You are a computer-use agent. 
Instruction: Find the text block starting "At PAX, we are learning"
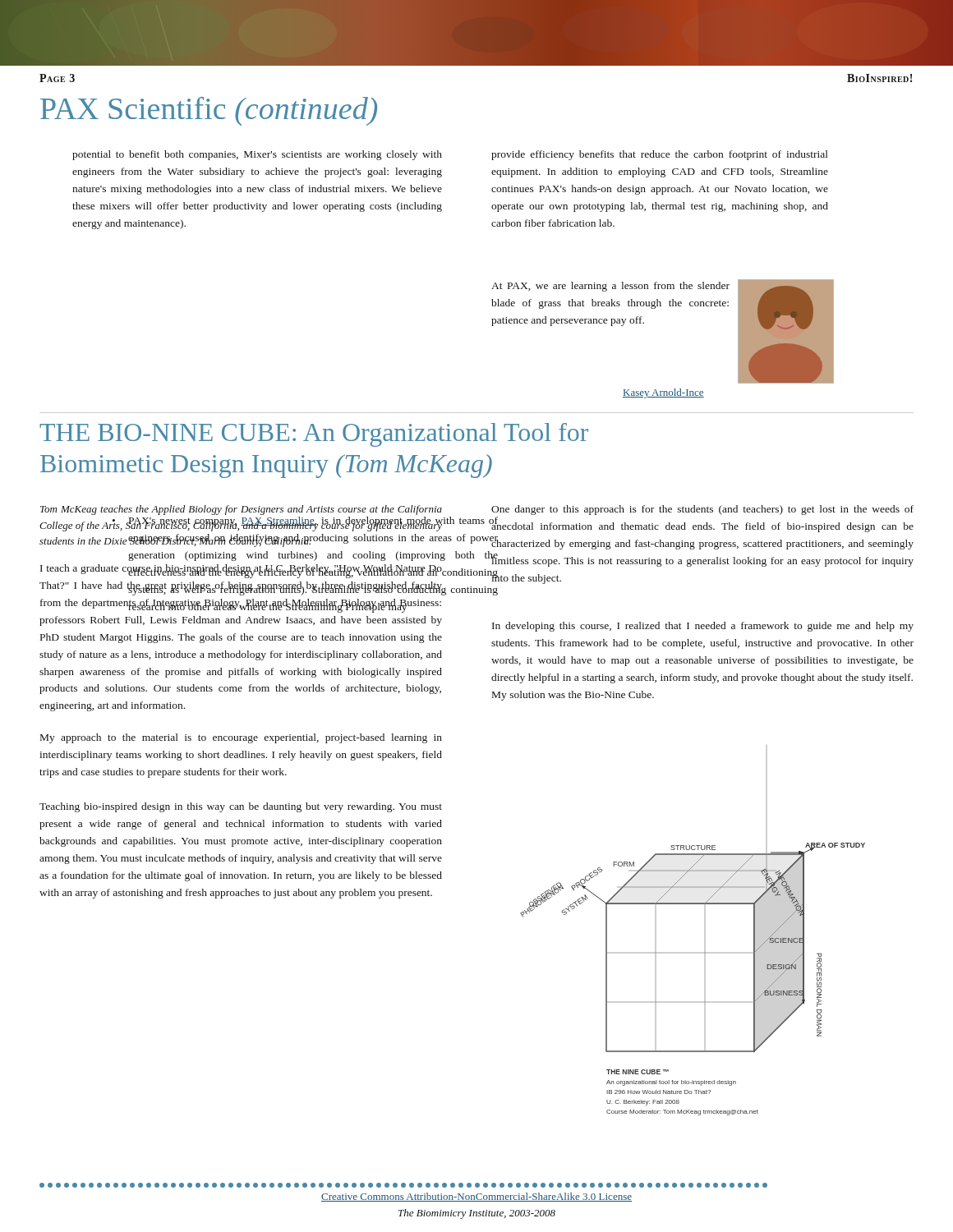pos(610,303)
